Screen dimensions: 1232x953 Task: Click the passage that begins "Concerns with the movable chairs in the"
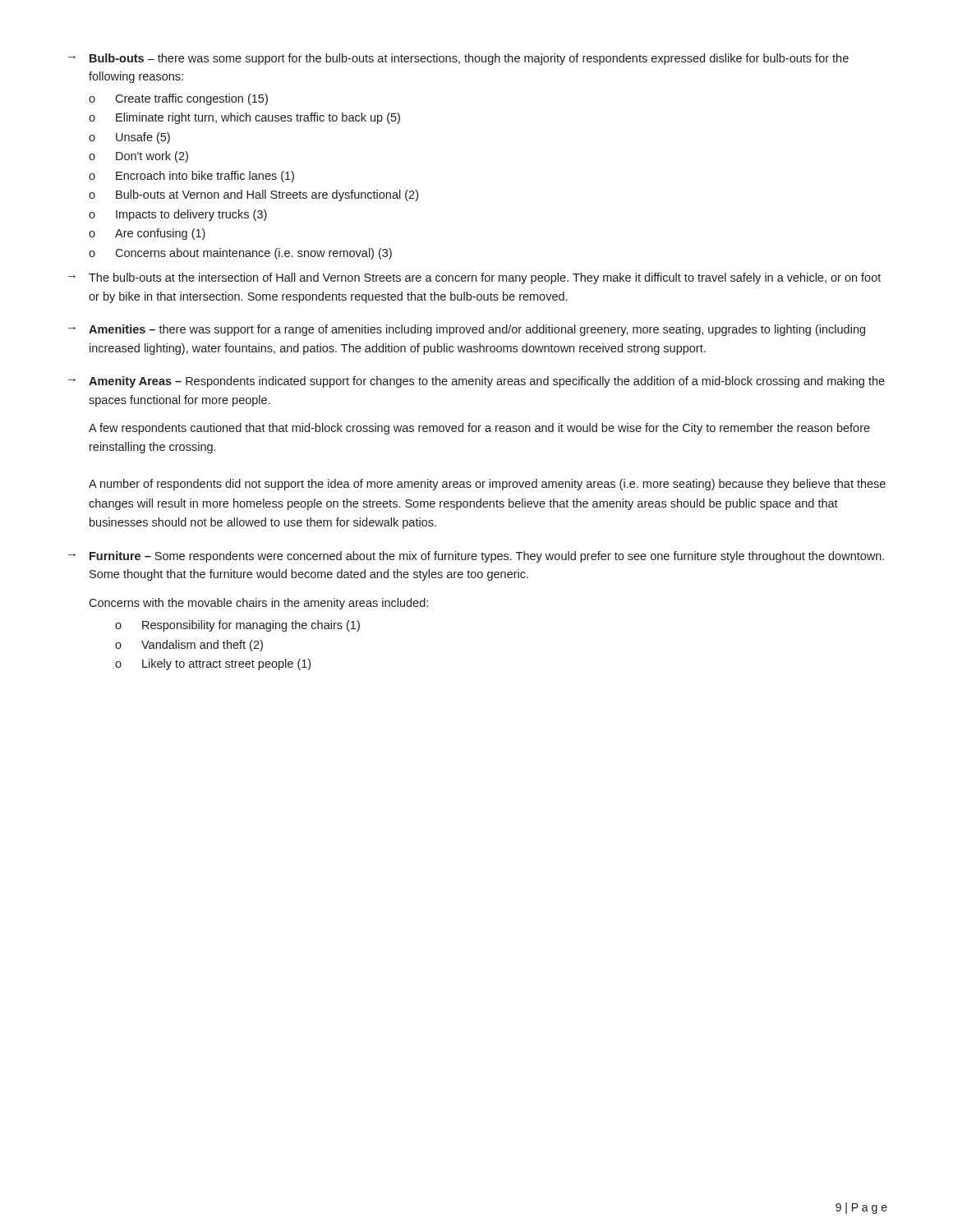click(259, 603)
